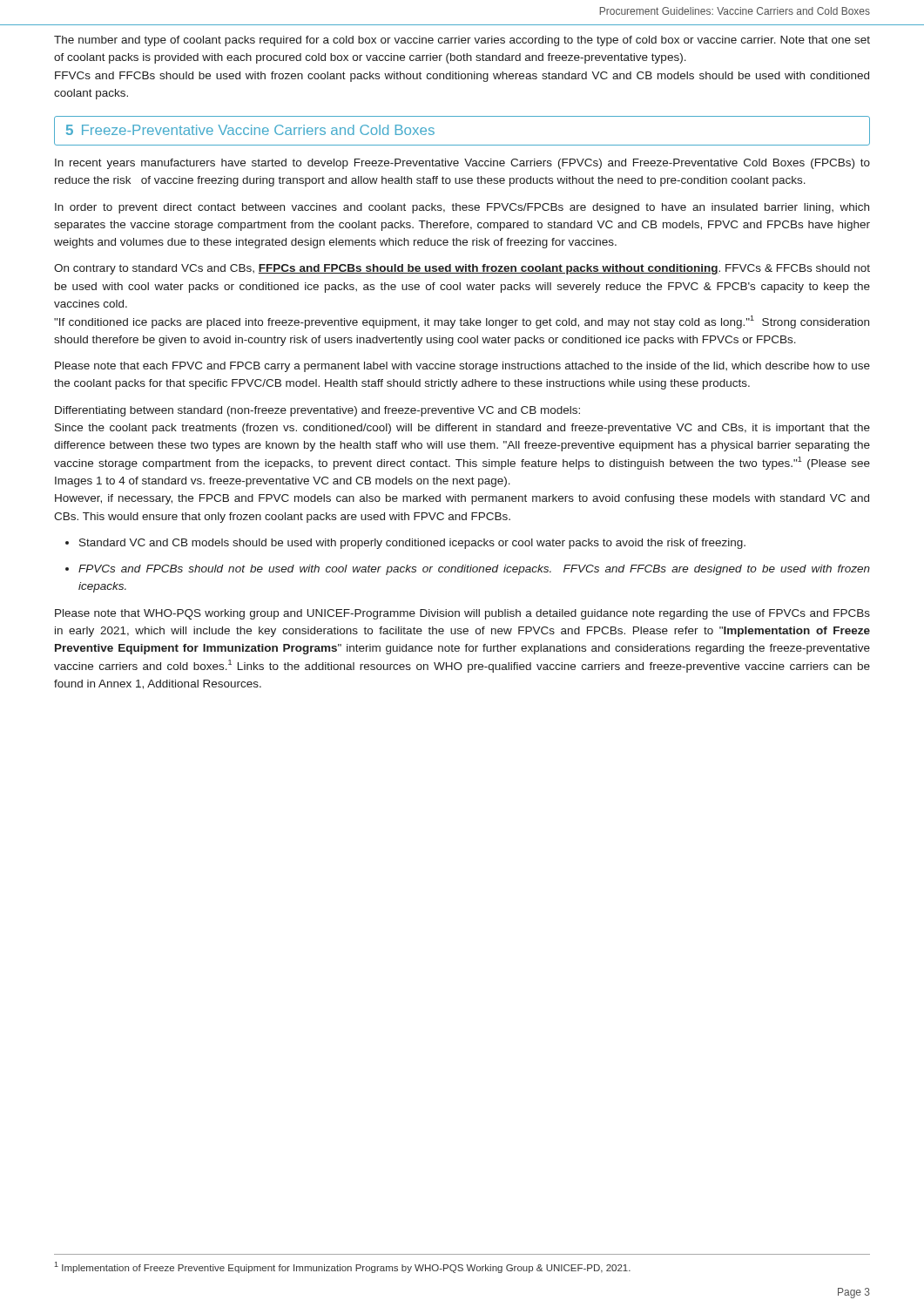Image resolution: width=924 pixels, height=1307 pixels.
Task: Point to the block starting "In recent years manufacturers have started"
Action: [x=462, y=171]
